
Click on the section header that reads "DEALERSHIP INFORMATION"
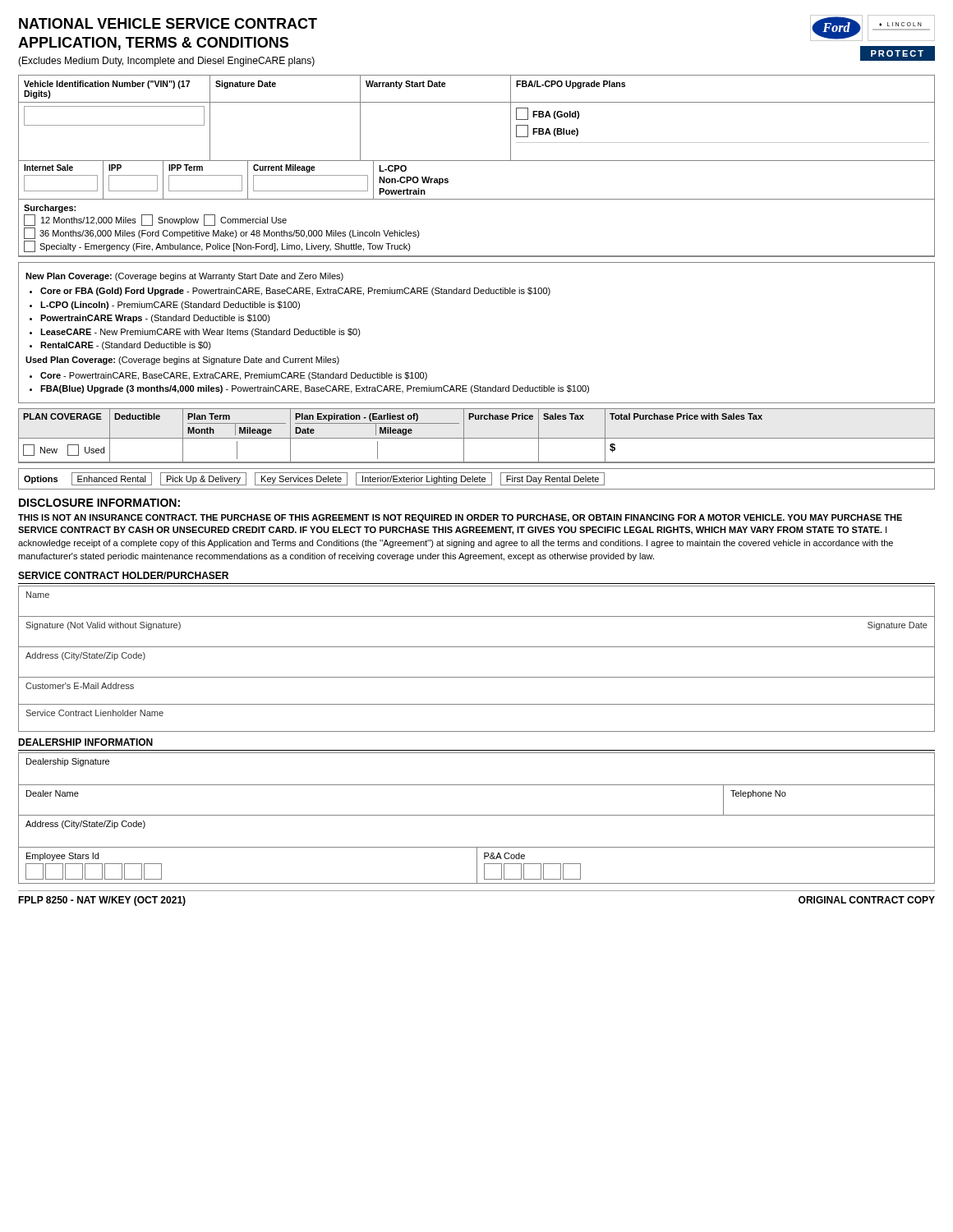pyautogui.click(x=86, y=743)
